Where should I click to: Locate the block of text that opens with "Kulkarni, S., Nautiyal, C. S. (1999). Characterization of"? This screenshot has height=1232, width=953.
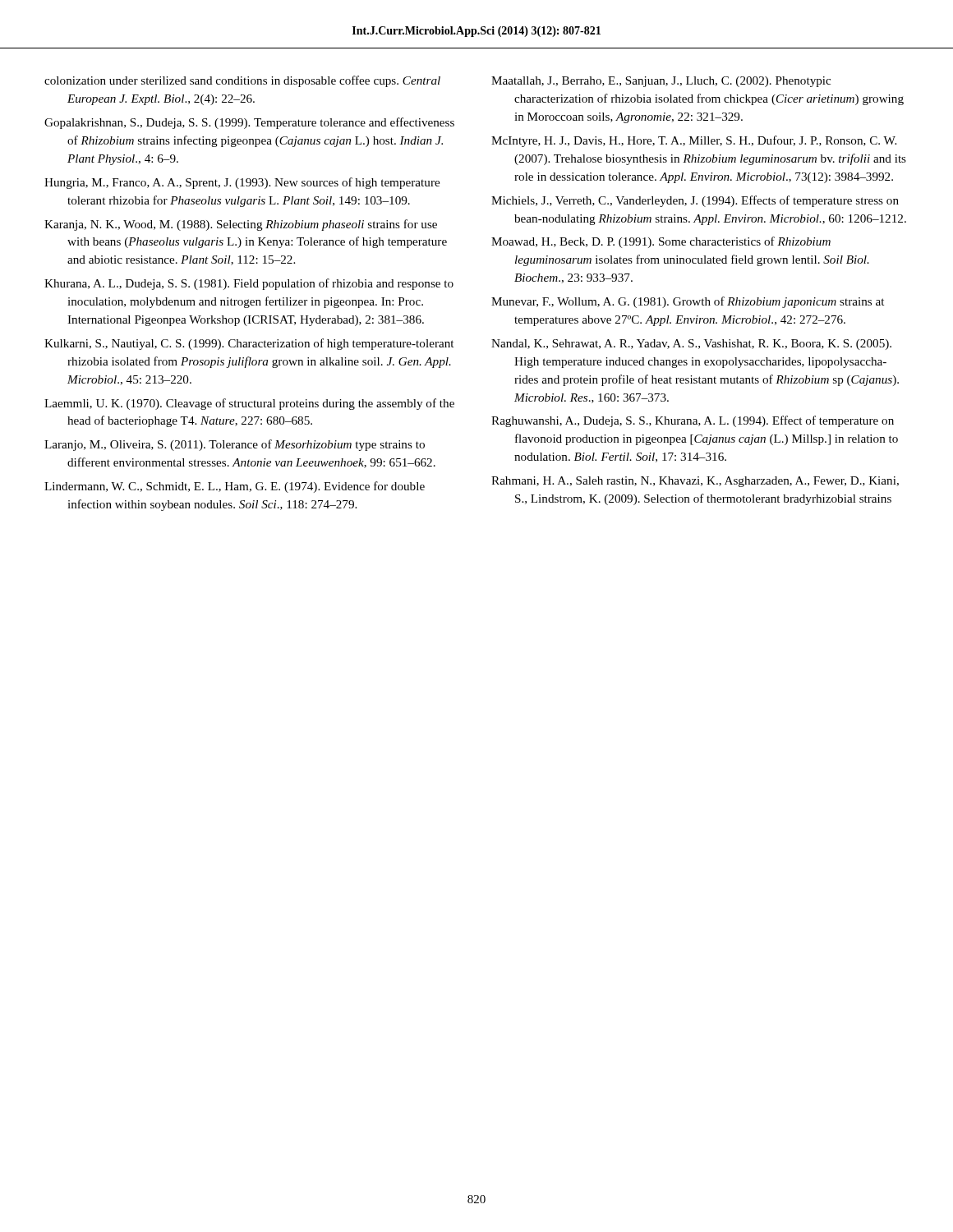[249, 361]
